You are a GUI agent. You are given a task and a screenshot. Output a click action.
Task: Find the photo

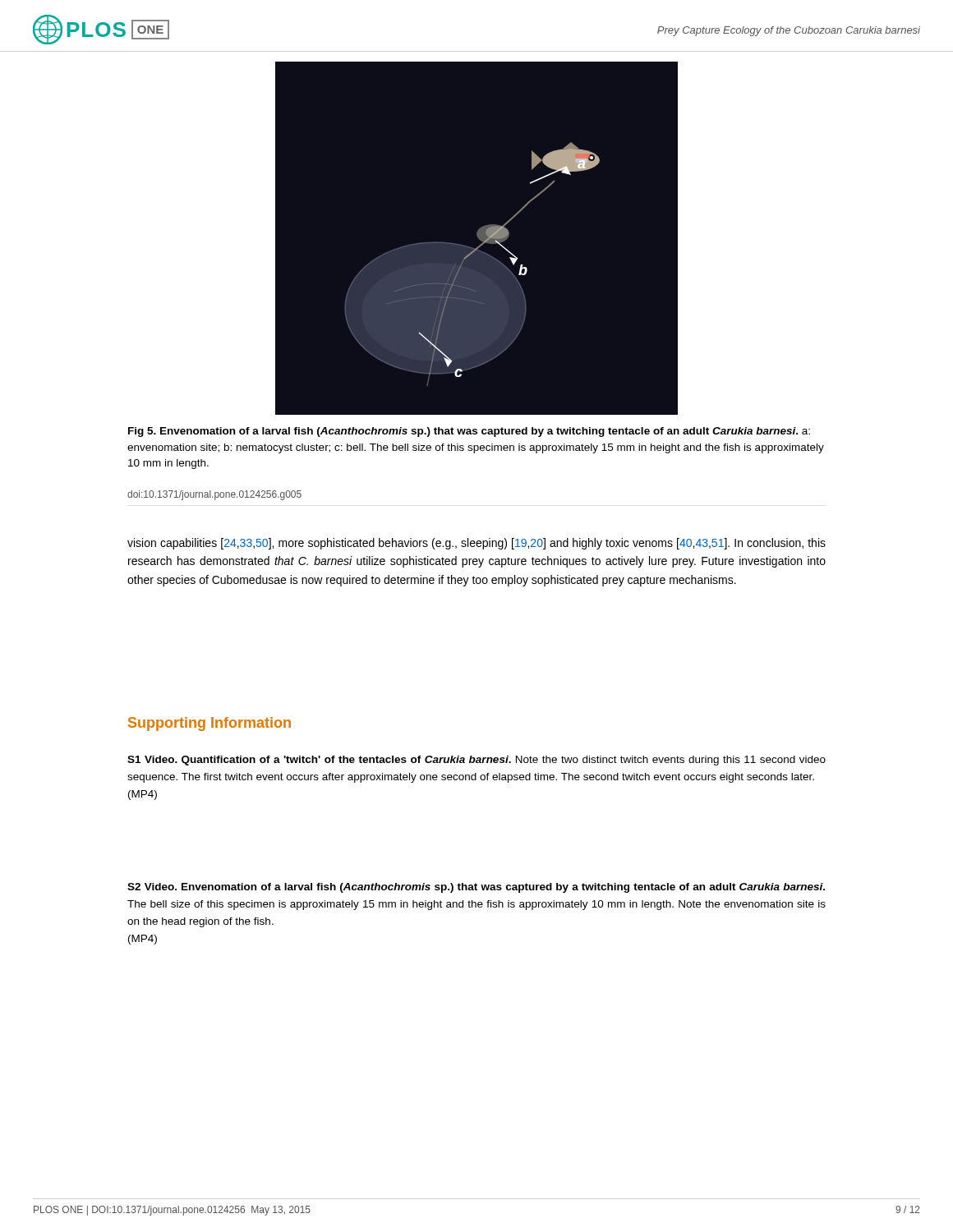[x=476, y=238]
